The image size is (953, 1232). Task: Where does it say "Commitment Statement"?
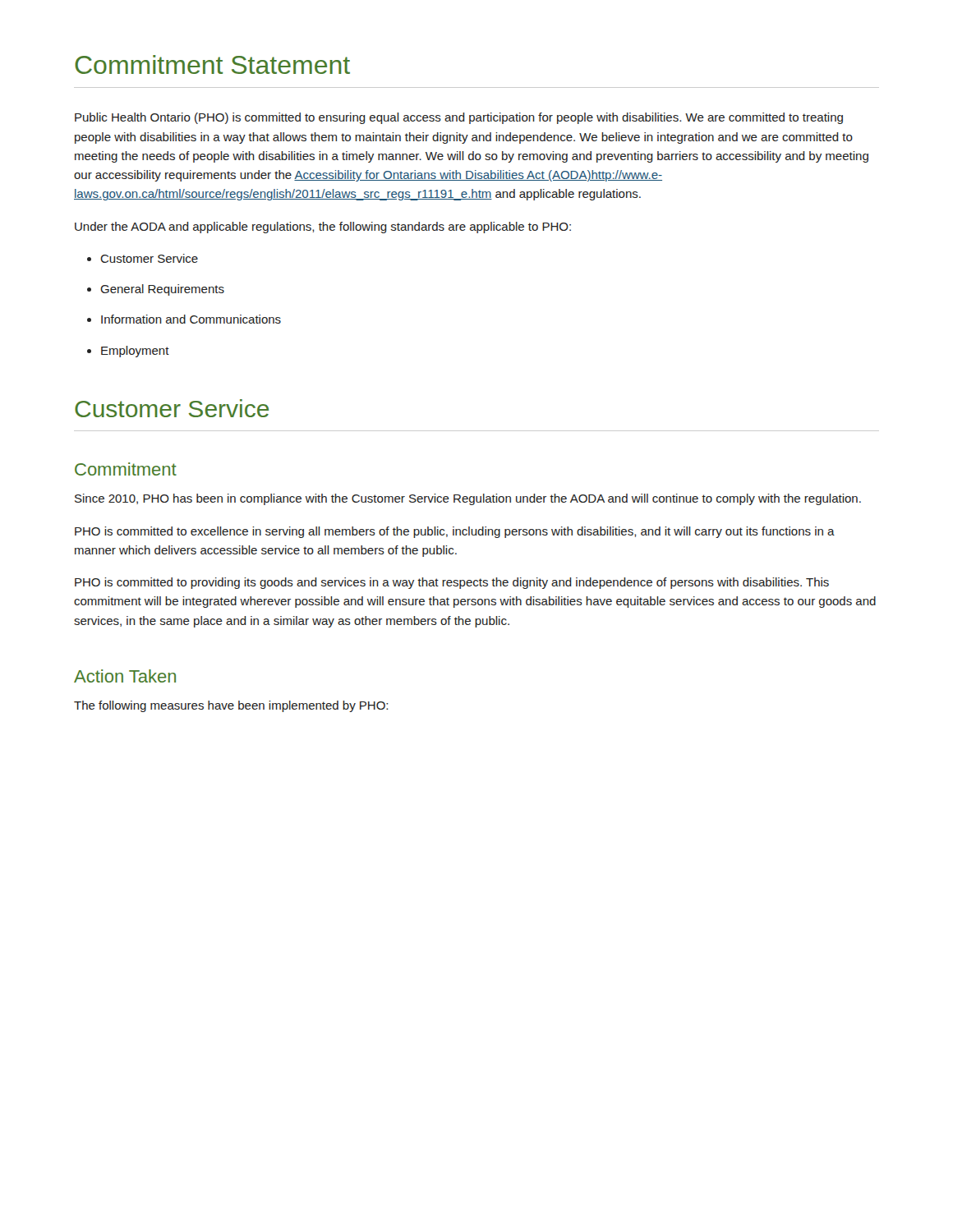[212, 65]
